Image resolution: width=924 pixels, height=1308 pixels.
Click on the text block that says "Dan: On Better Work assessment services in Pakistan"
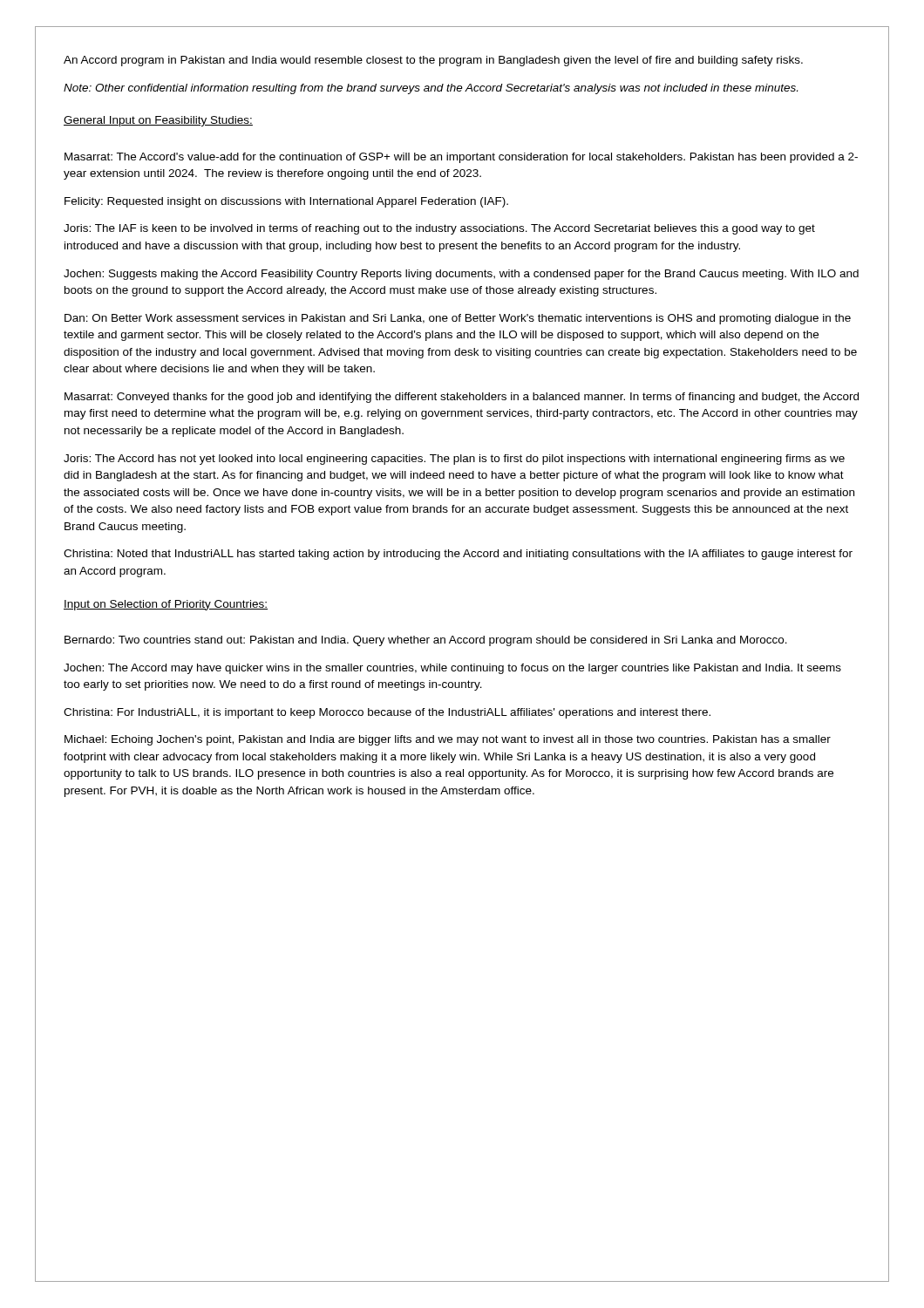(460, 343)
